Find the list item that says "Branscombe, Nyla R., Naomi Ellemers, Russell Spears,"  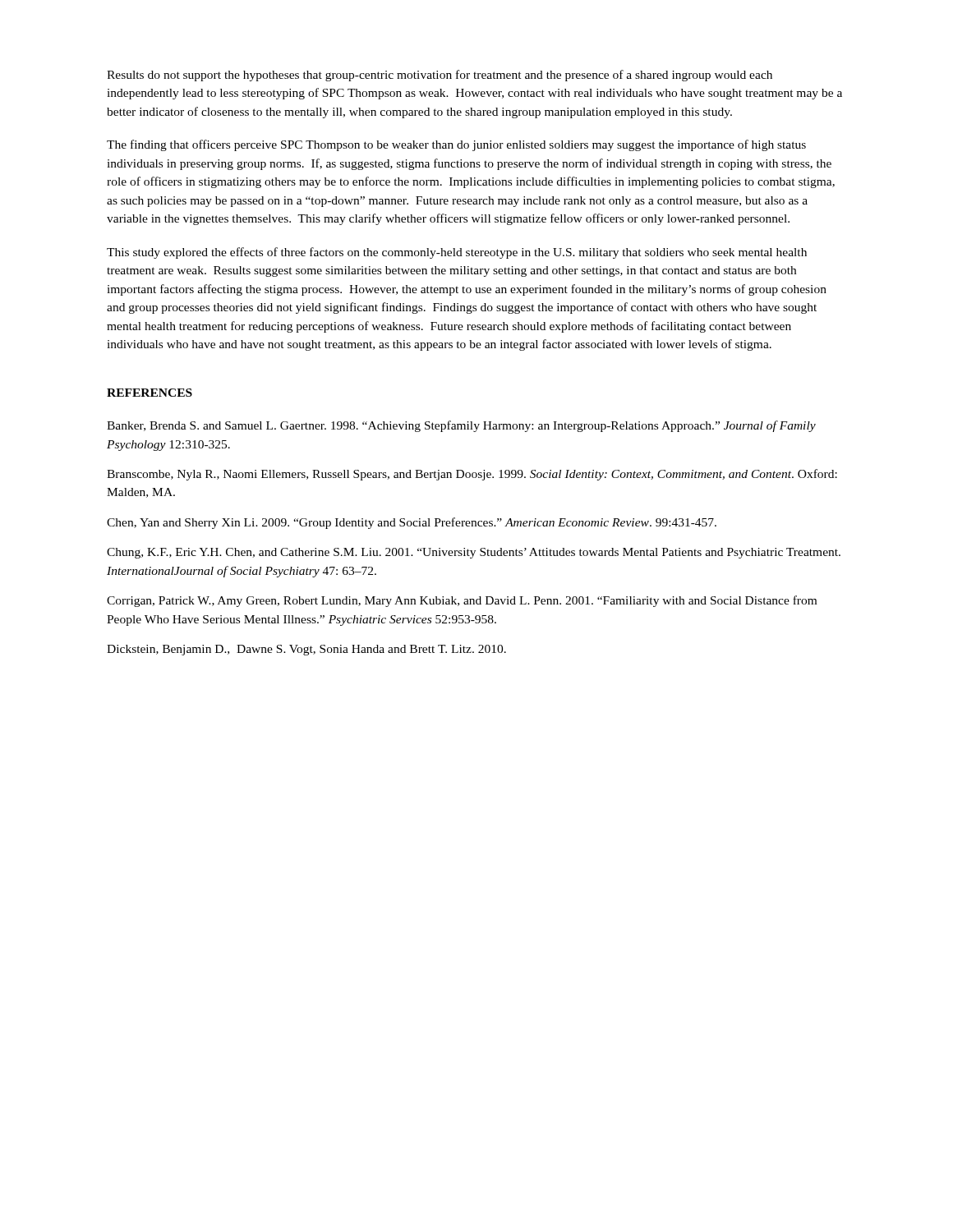[x=472, y=483]
